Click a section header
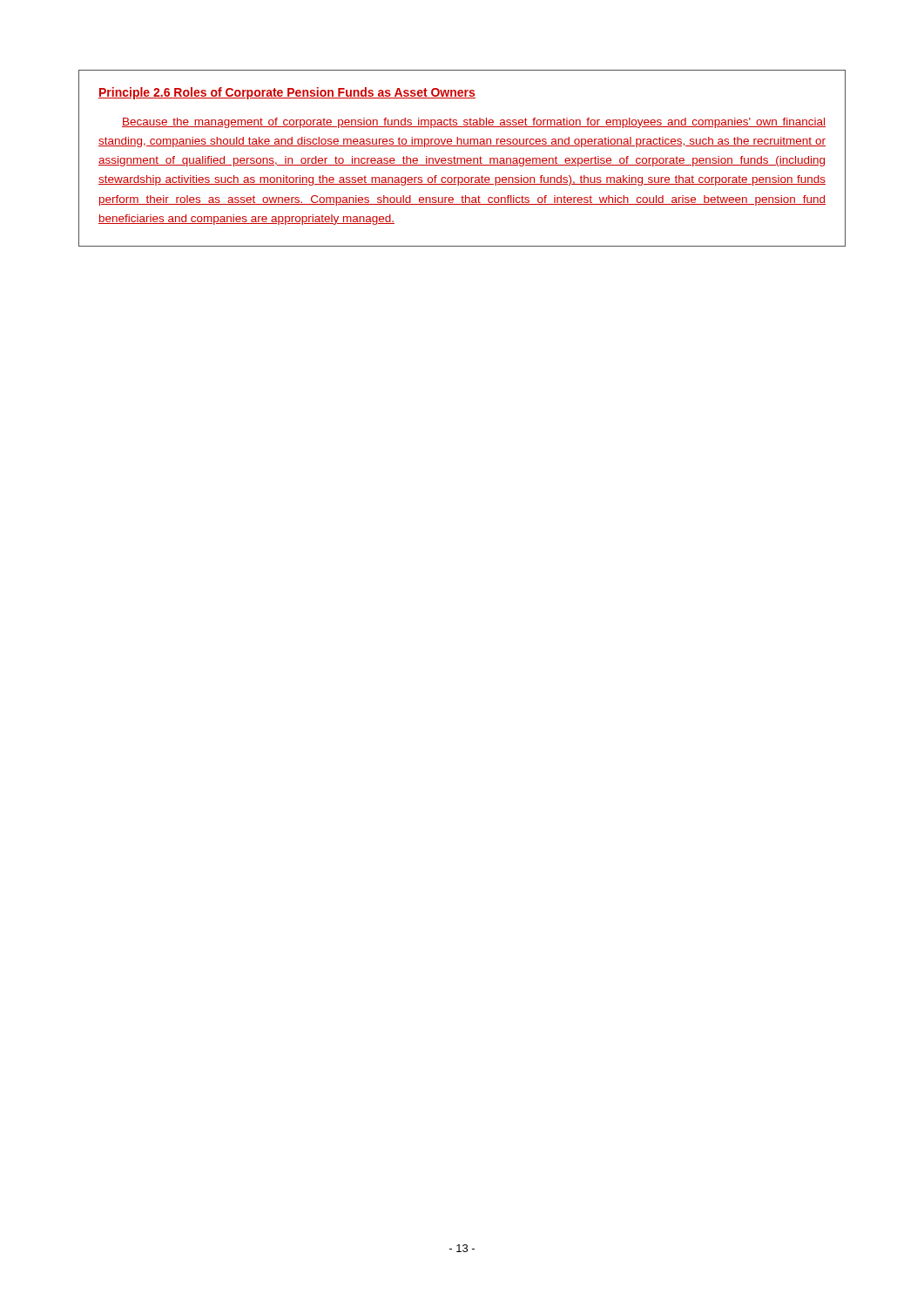The height and width of the screenshot is (1307, 924). (462, 93)
